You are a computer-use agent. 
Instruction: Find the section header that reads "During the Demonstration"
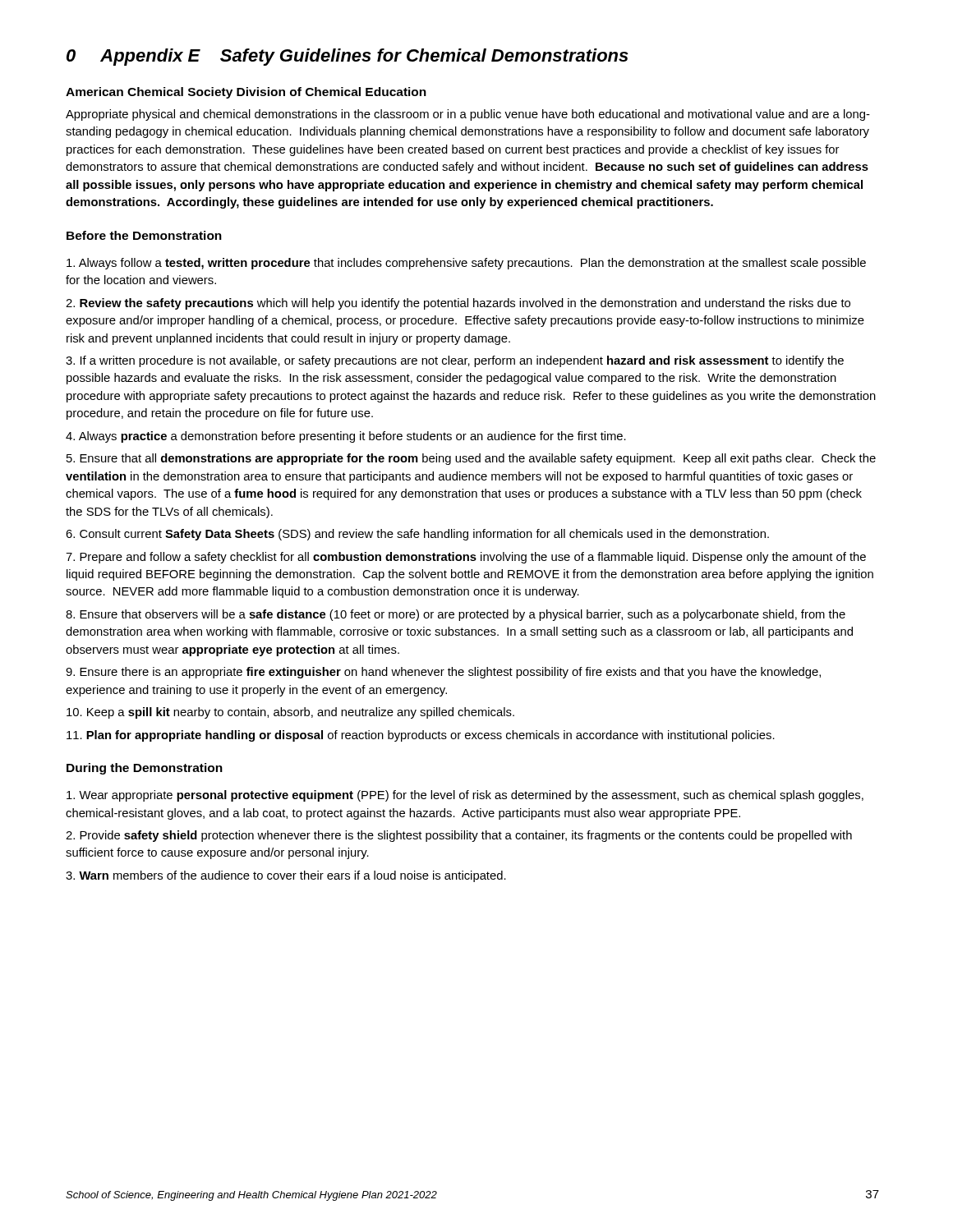click(144, 768)
